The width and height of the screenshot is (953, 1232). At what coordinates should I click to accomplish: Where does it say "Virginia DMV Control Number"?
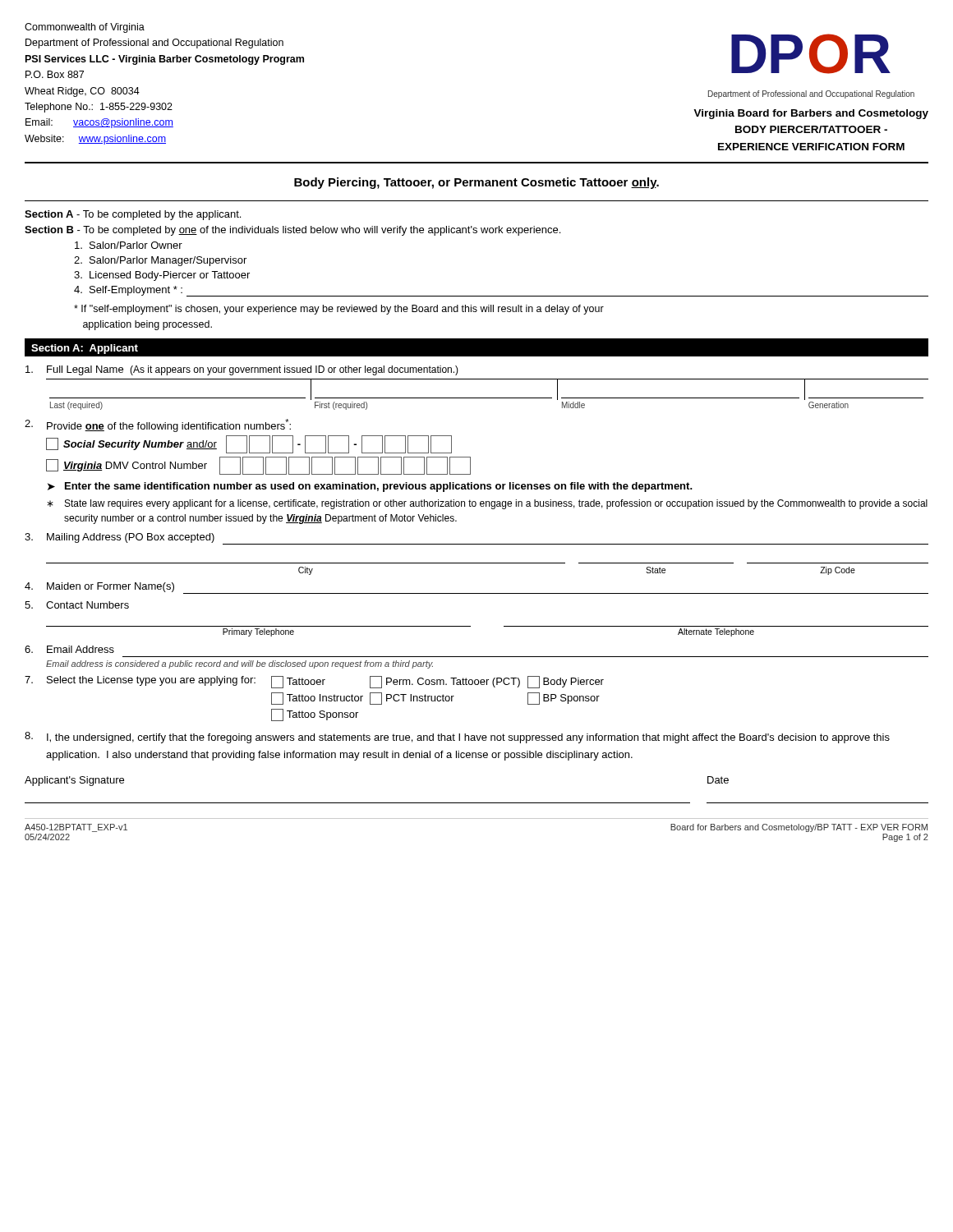(259, 466)
